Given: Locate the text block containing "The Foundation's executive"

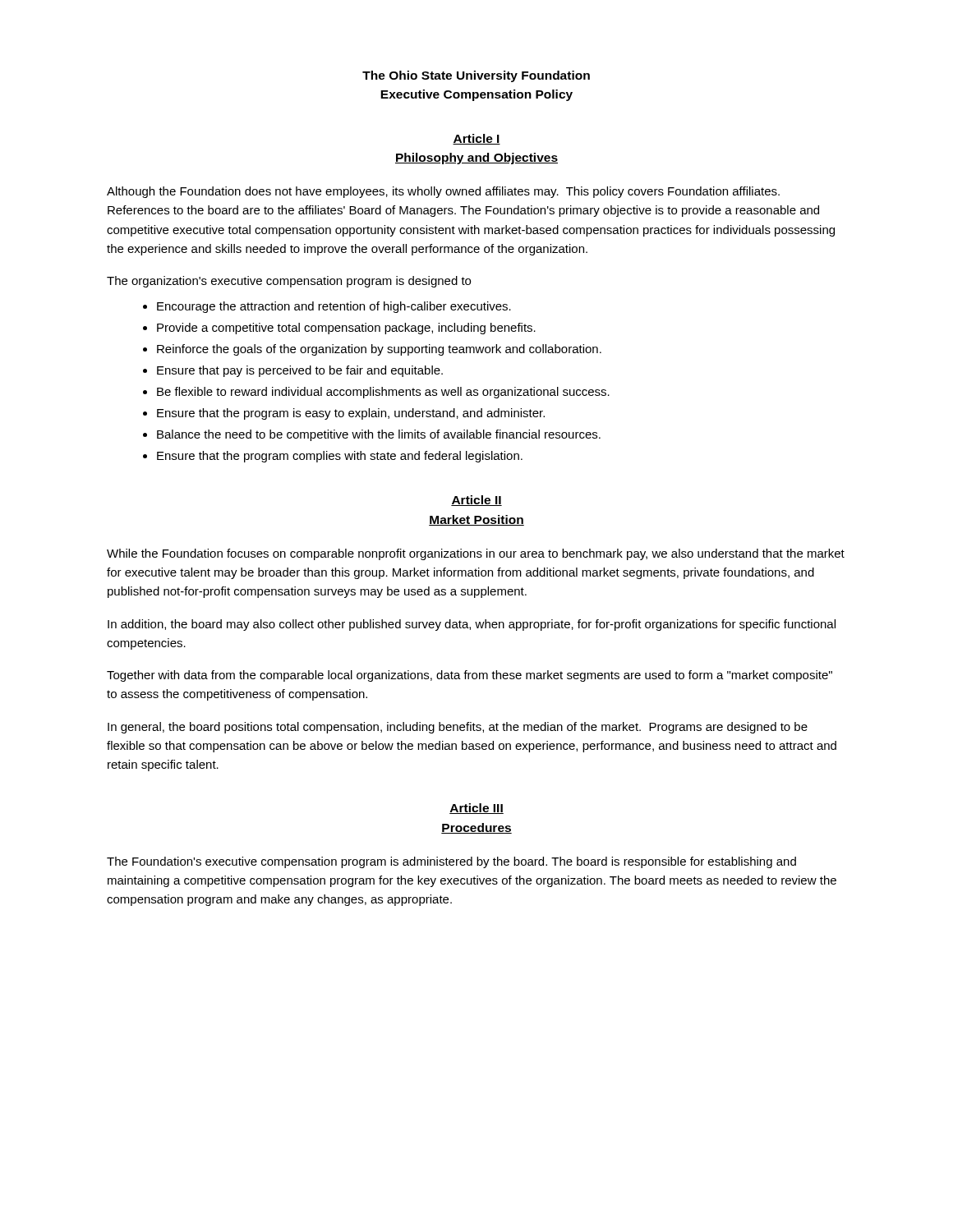Looking at the screenshot, I should (x=472, y=880).
